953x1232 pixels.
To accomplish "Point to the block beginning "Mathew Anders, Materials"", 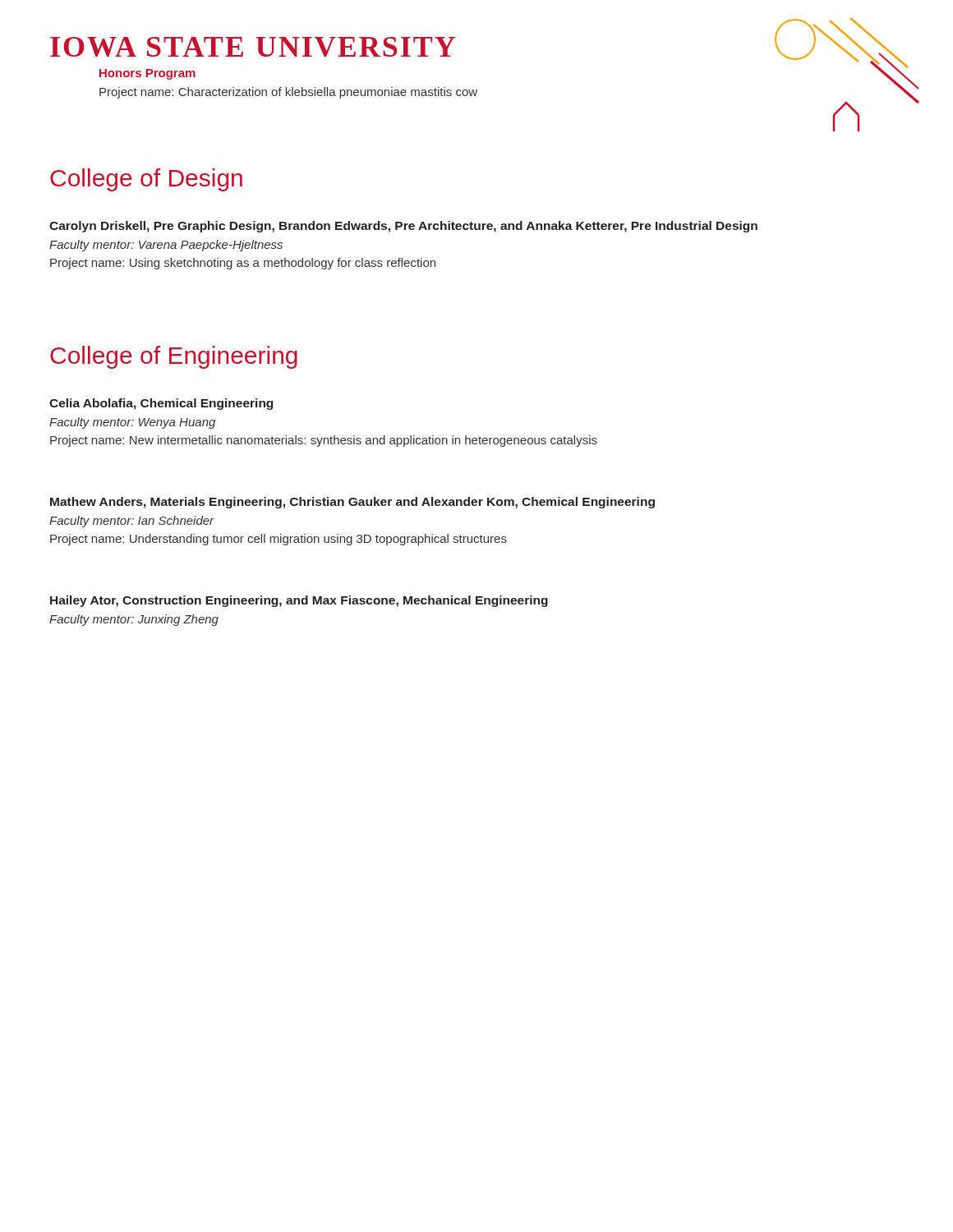I will point(352,501).
